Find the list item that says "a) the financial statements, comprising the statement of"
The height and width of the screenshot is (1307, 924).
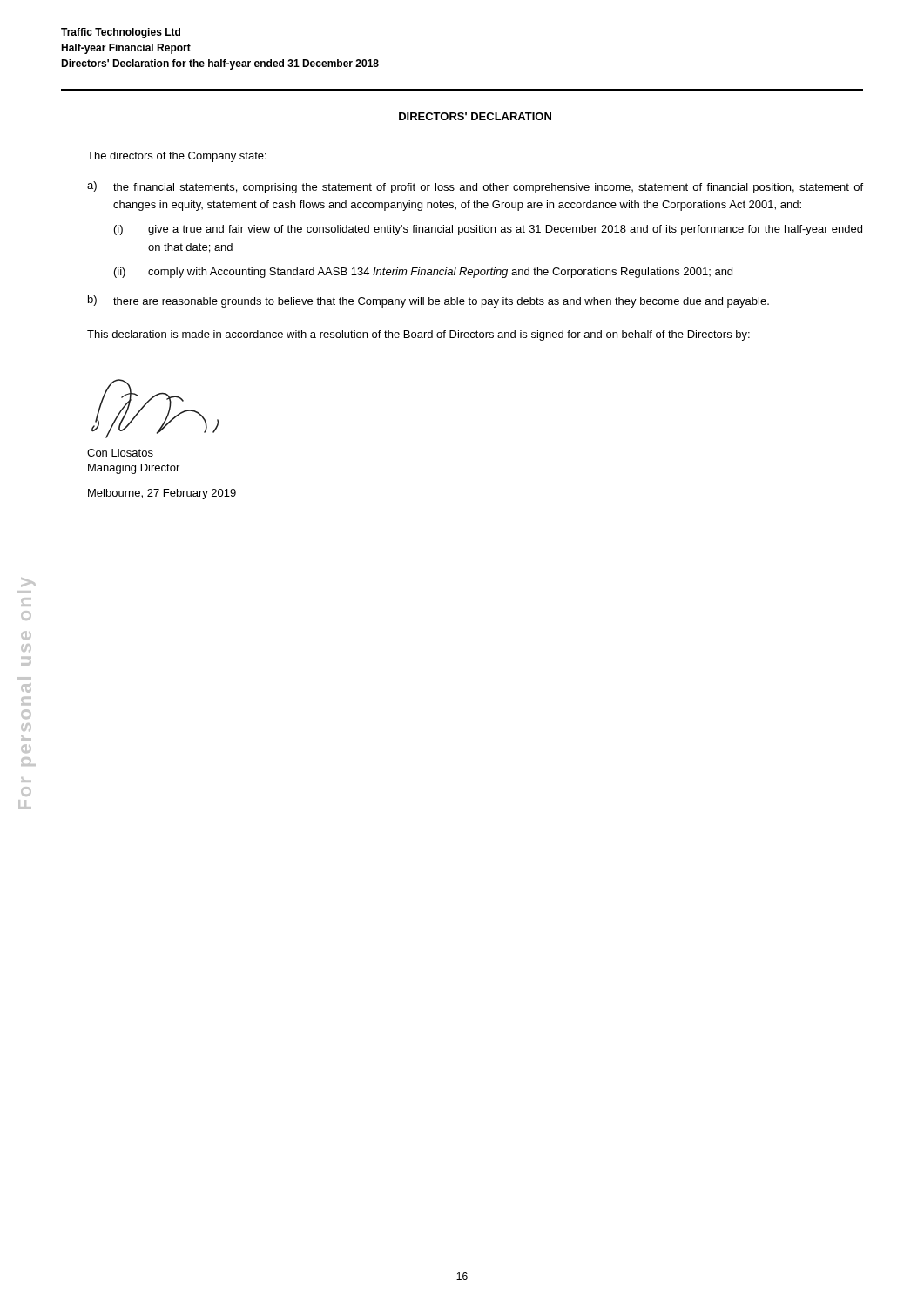(x=475, y=233)
